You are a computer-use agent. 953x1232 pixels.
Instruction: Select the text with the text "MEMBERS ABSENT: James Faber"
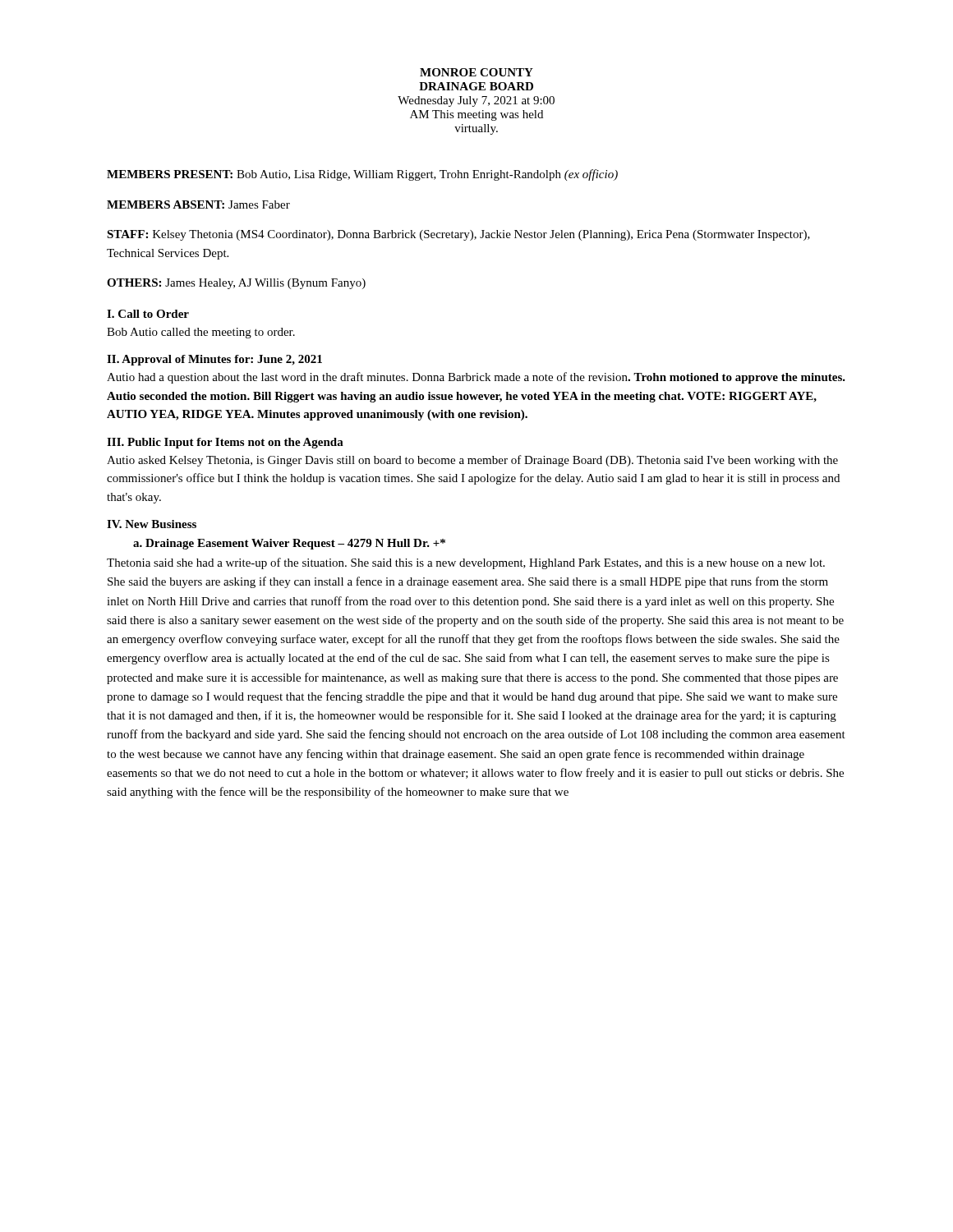pos(198,204)
